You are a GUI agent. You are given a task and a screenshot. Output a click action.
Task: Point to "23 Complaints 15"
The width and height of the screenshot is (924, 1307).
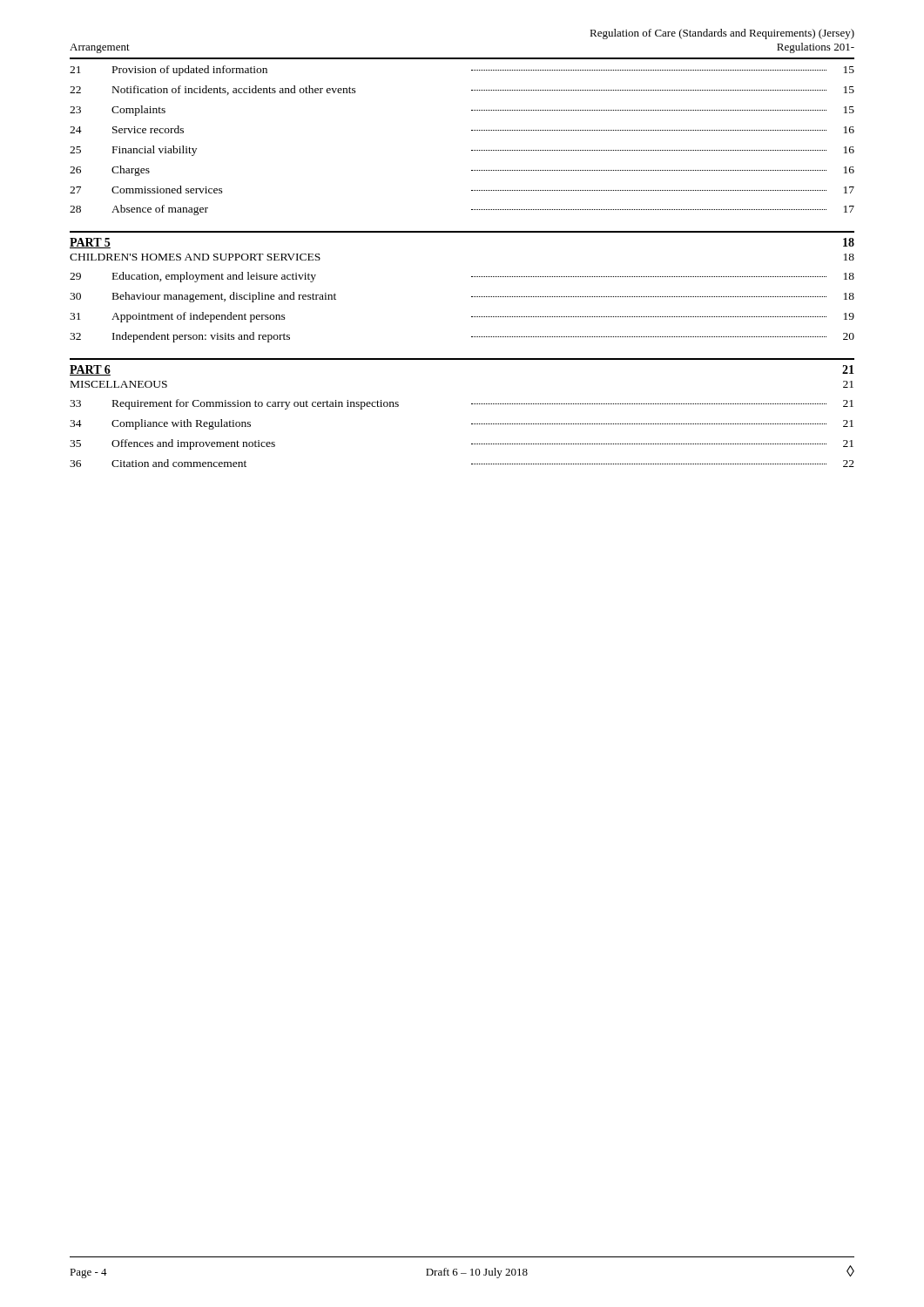click(x=462, y=110)
